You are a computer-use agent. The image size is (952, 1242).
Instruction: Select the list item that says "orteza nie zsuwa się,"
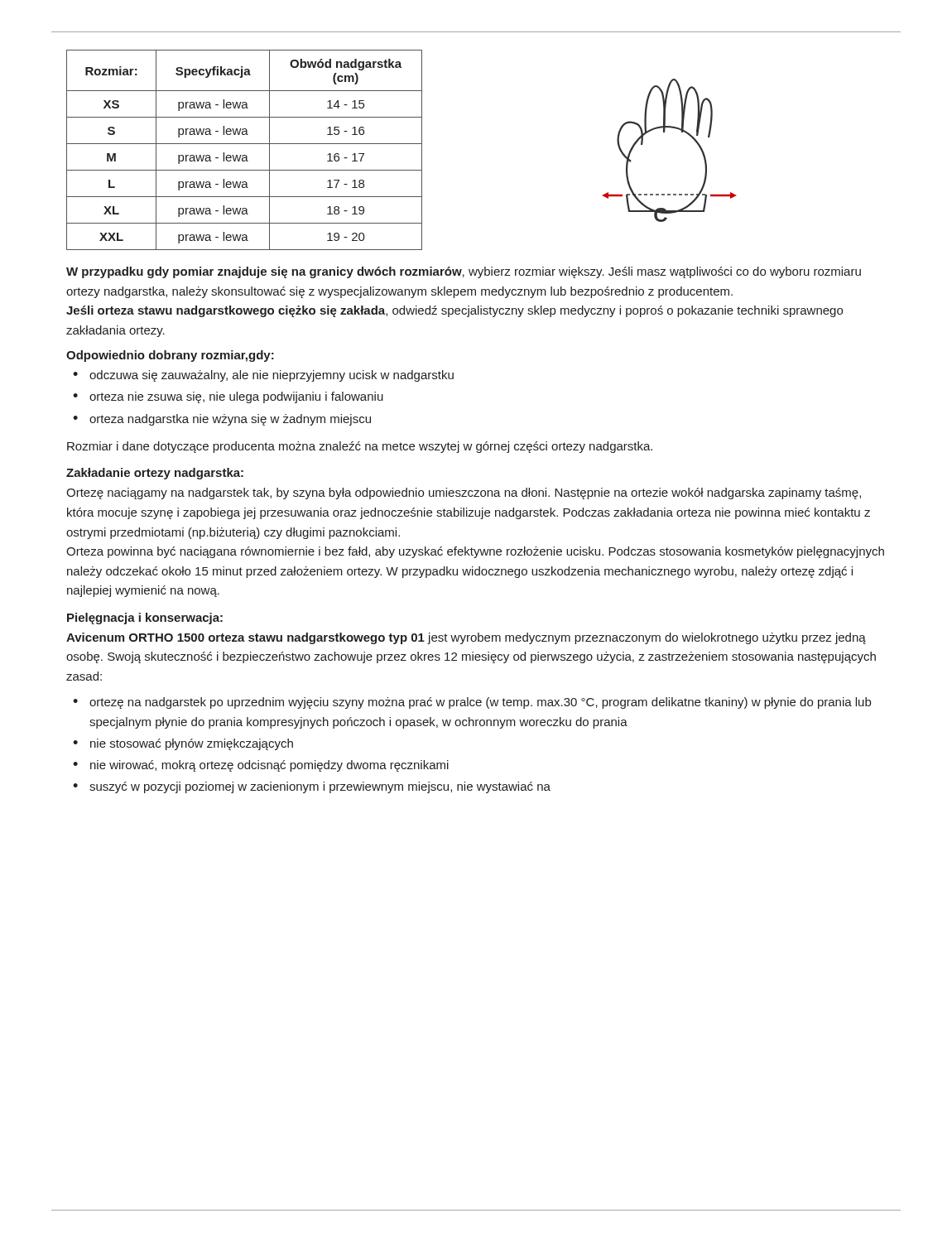point(236,397)
